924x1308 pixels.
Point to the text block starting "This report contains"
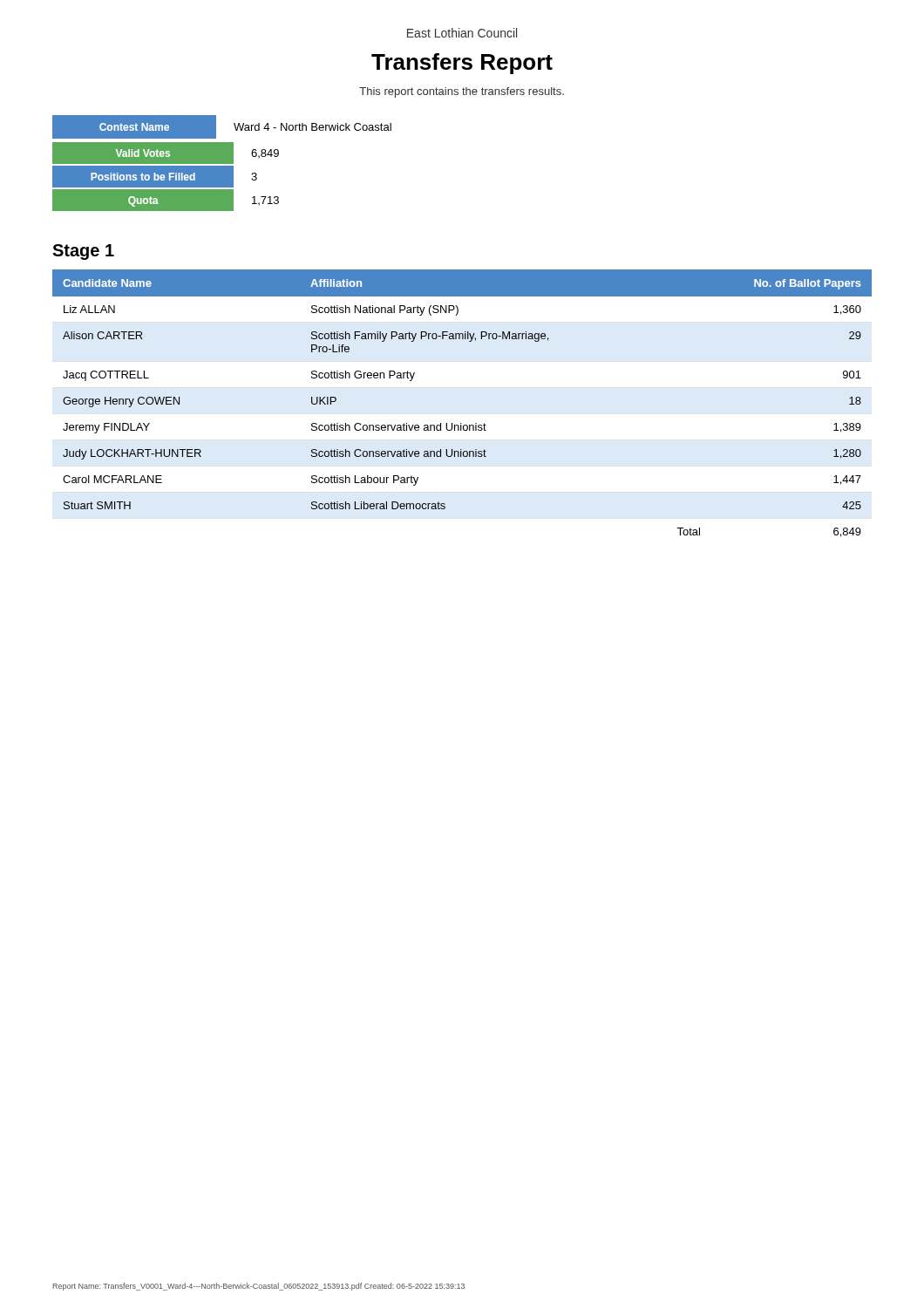pos(462,91)
